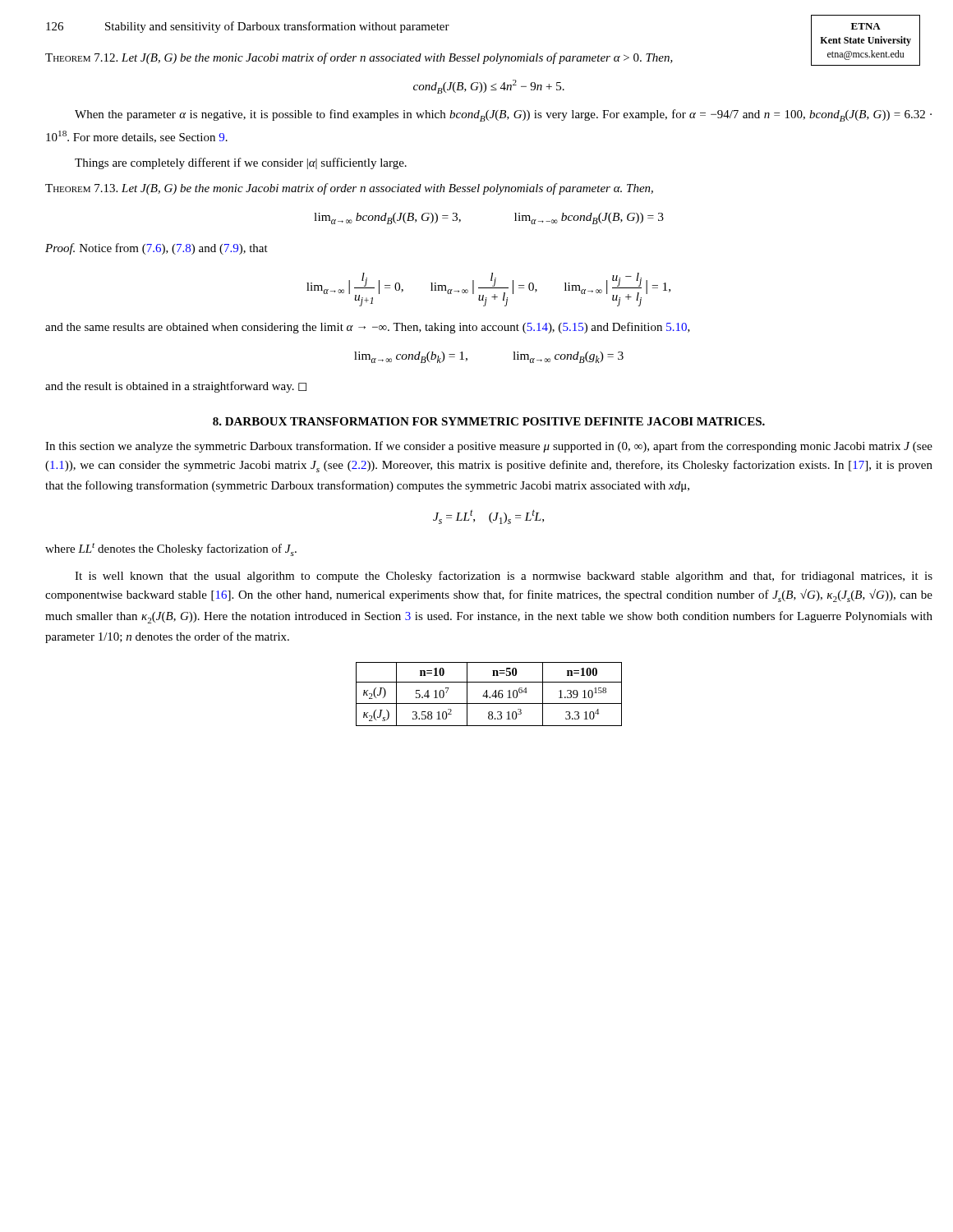Navigate to the text starting "condB(J(B, G)) ≤"

489,86
